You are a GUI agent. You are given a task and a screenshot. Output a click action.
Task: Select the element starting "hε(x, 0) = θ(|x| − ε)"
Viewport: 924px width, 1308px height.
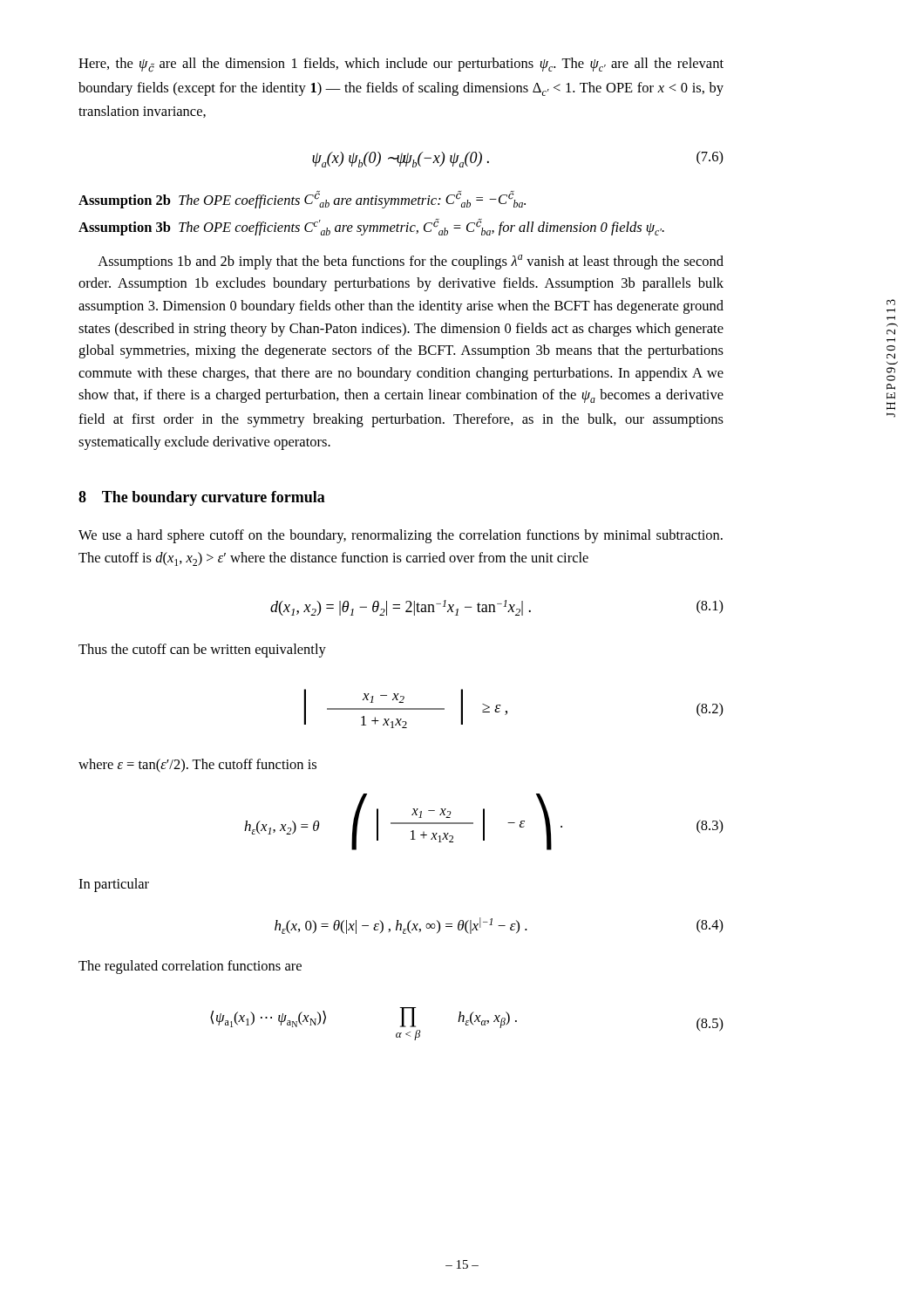(440, 925)
